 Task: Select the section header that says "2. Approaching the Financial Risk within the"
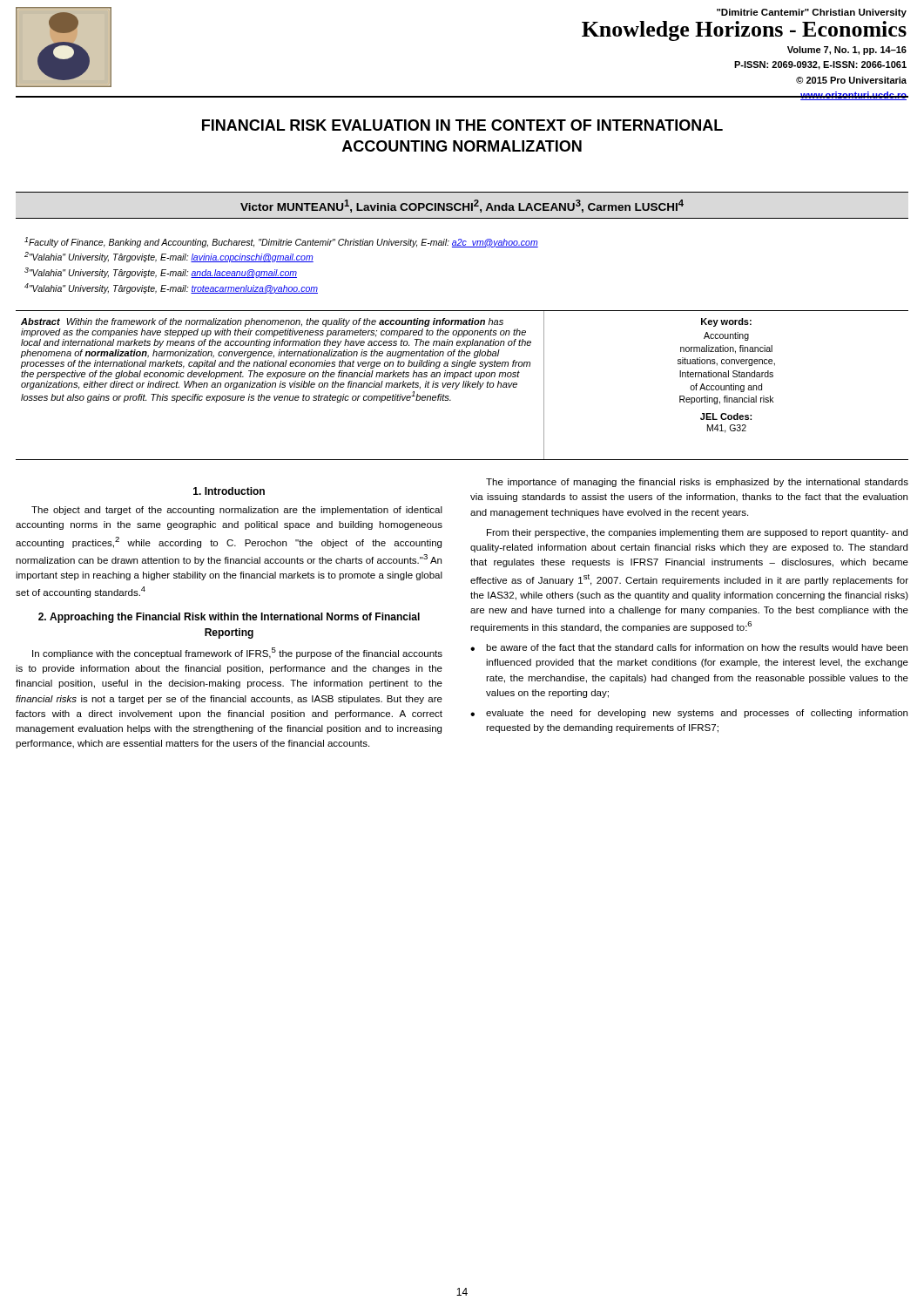(x=229, y=625)
